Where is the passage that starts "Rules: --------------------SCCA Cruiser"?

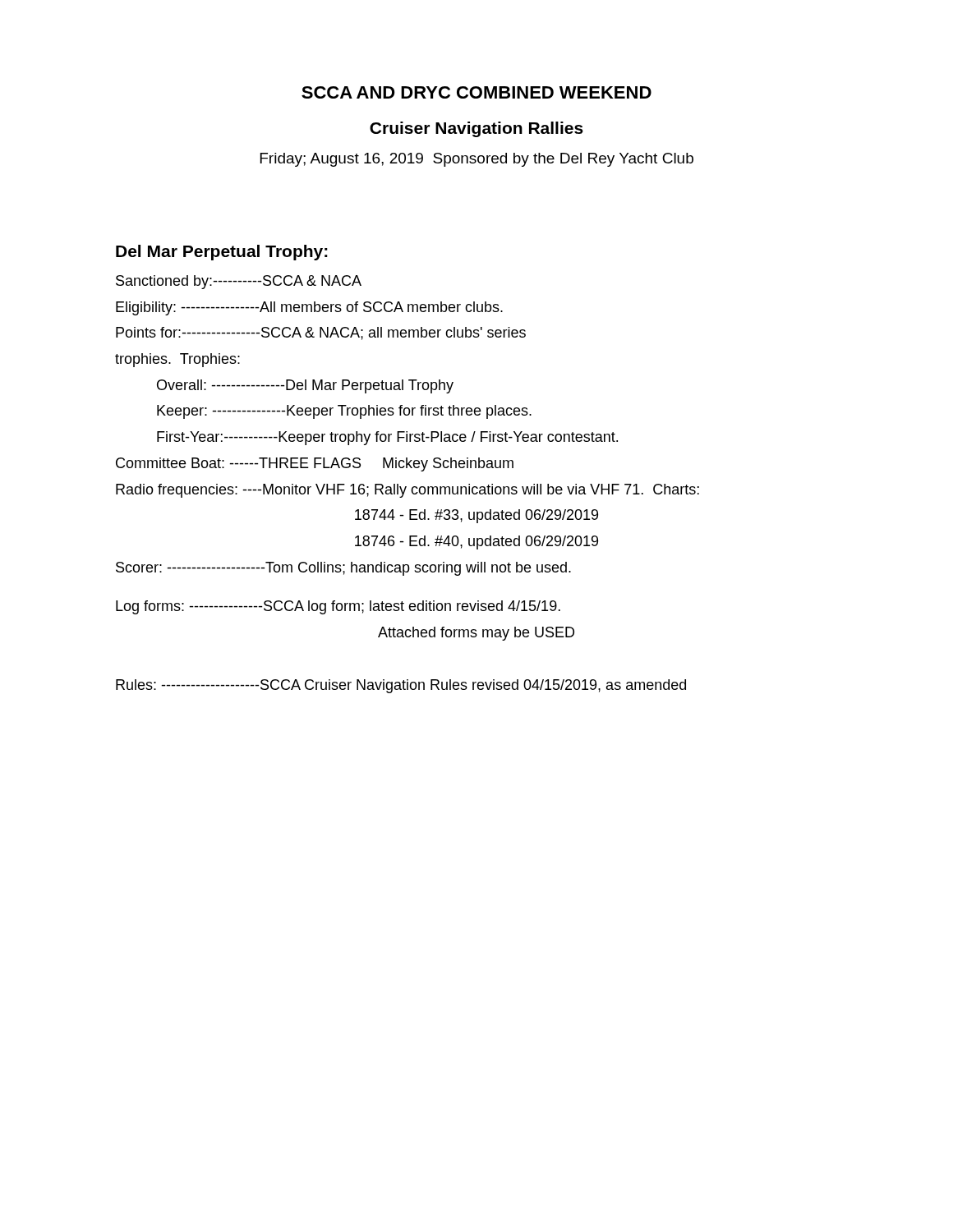tap(476, 685)
